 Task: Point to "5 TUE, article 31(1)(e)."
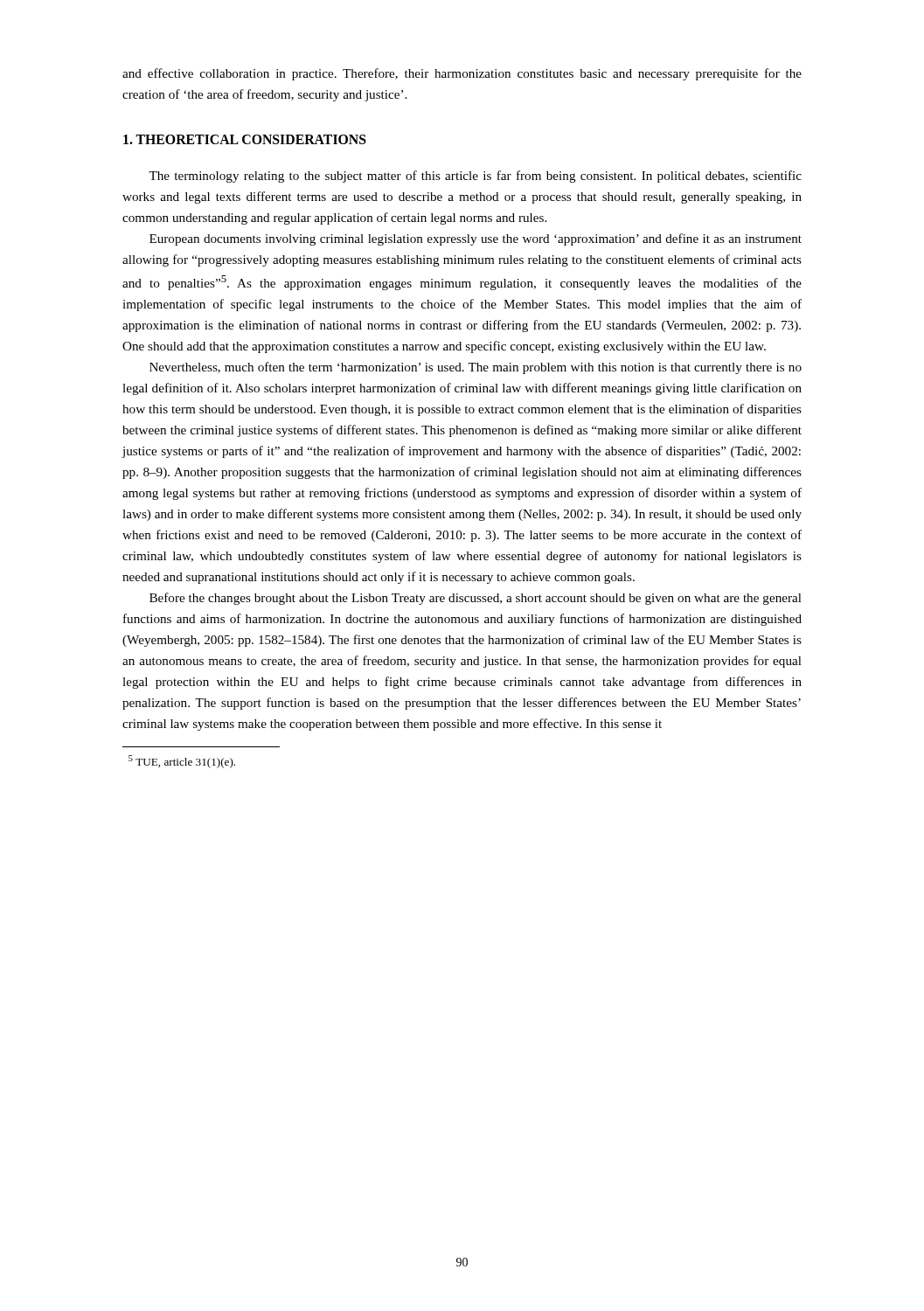tap(182, 762)
